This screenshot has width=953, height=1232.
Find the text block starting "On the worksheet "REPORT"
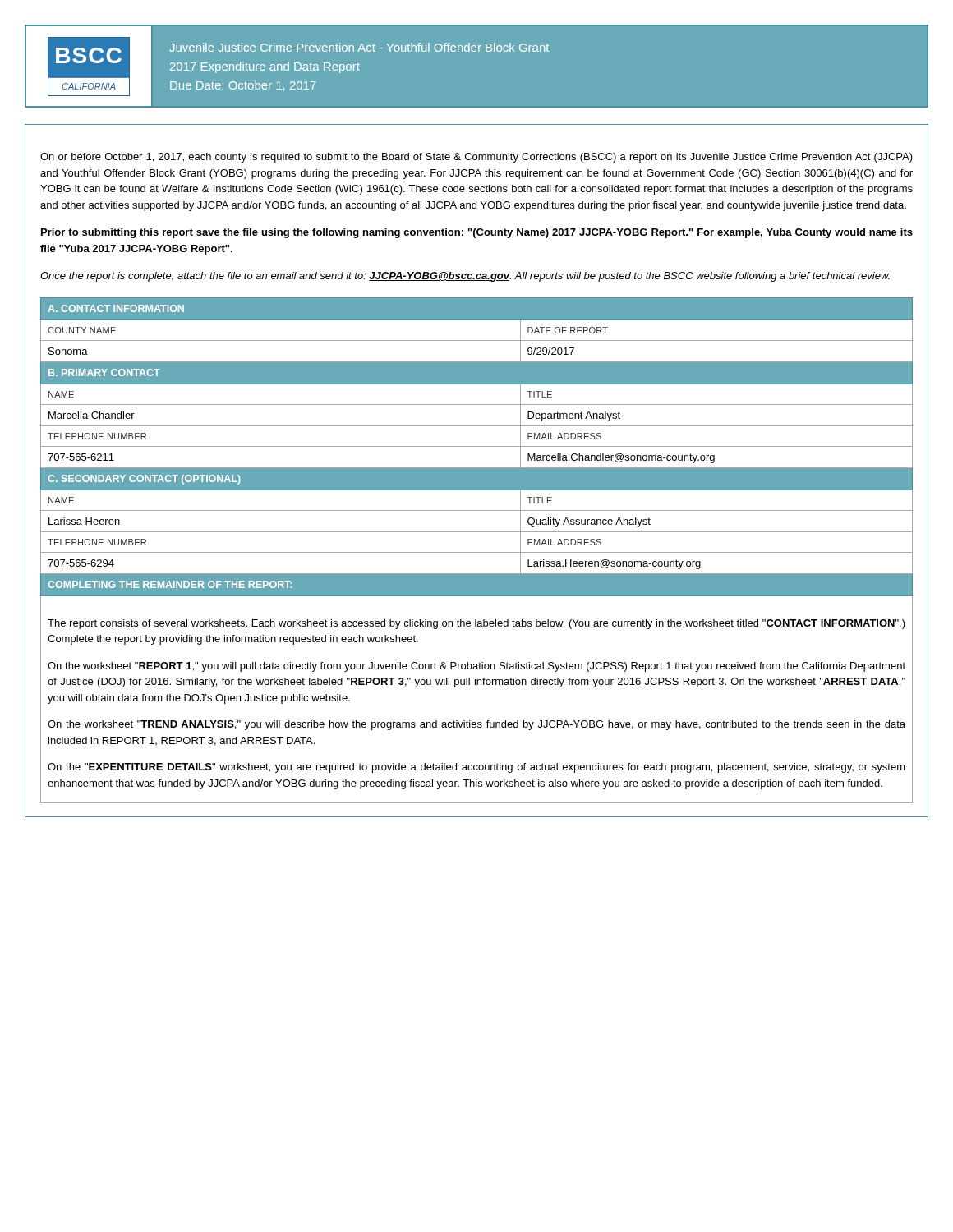click(476, 682)
